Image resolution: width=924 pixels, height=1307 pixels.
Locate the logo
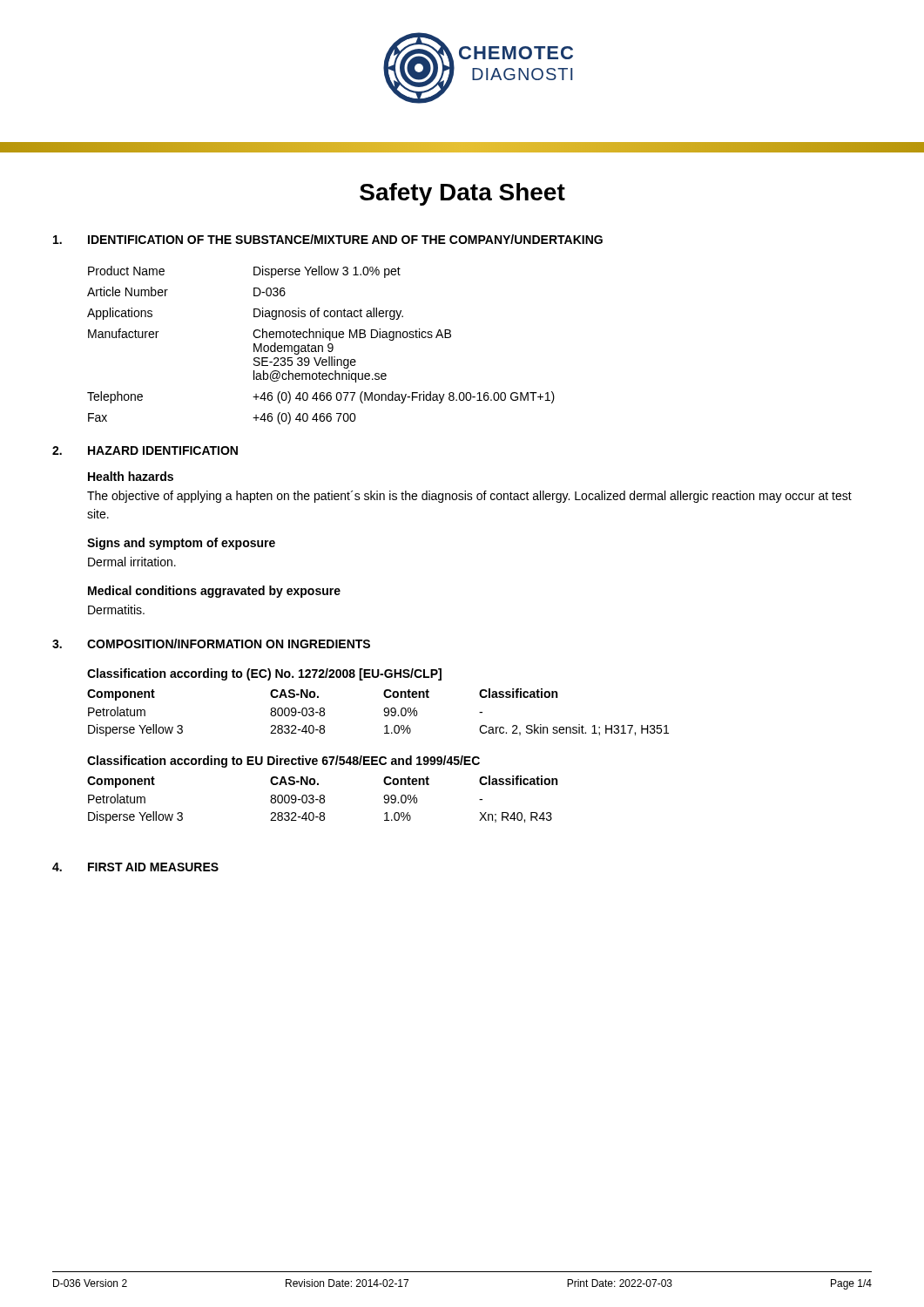click(462, 67)
